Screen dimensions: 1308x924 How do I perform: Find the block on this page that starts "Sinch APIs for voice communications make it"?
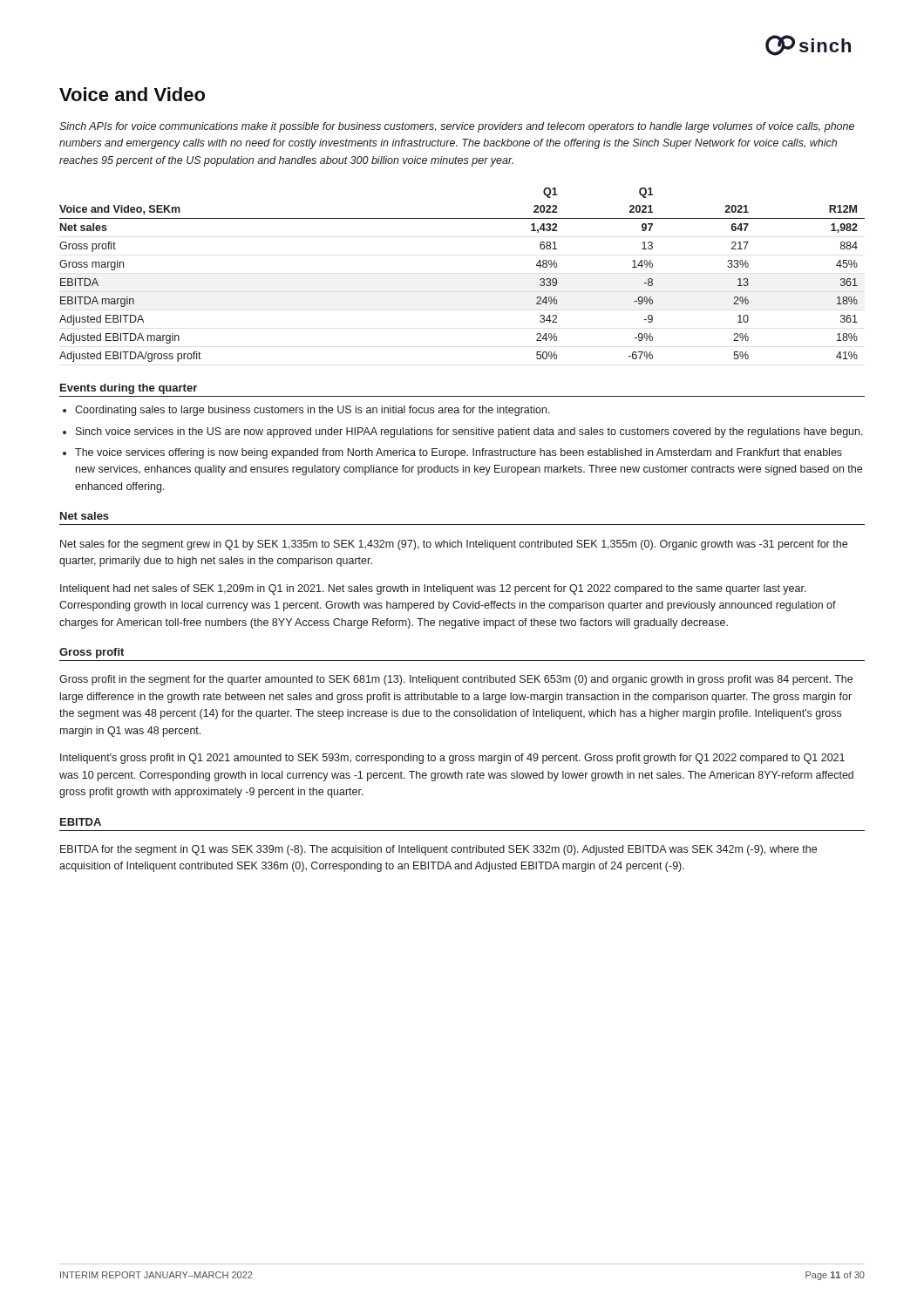pos(462,144)
